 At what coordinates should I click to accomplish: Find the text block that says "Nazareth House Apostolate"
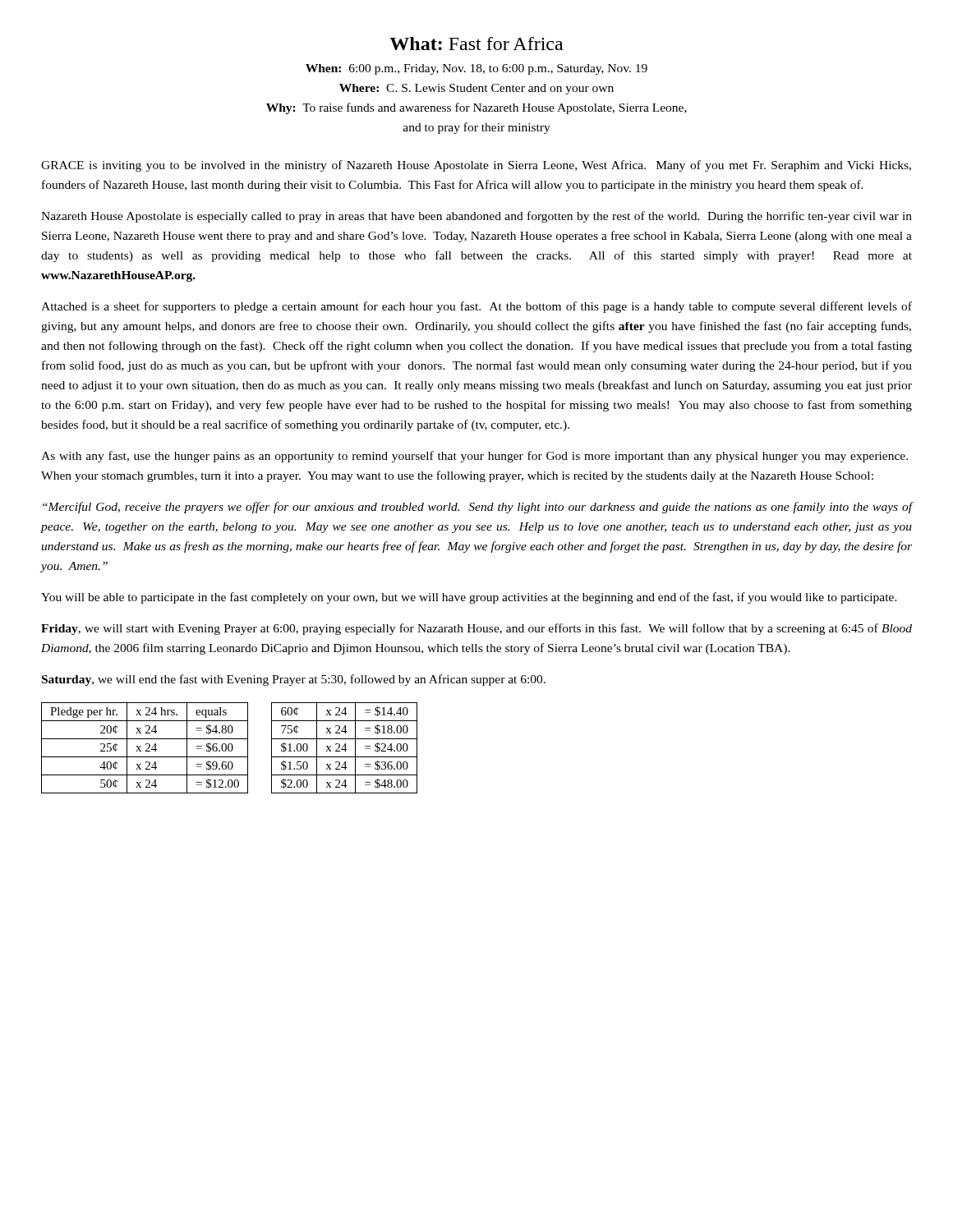(x=476, y=245)
